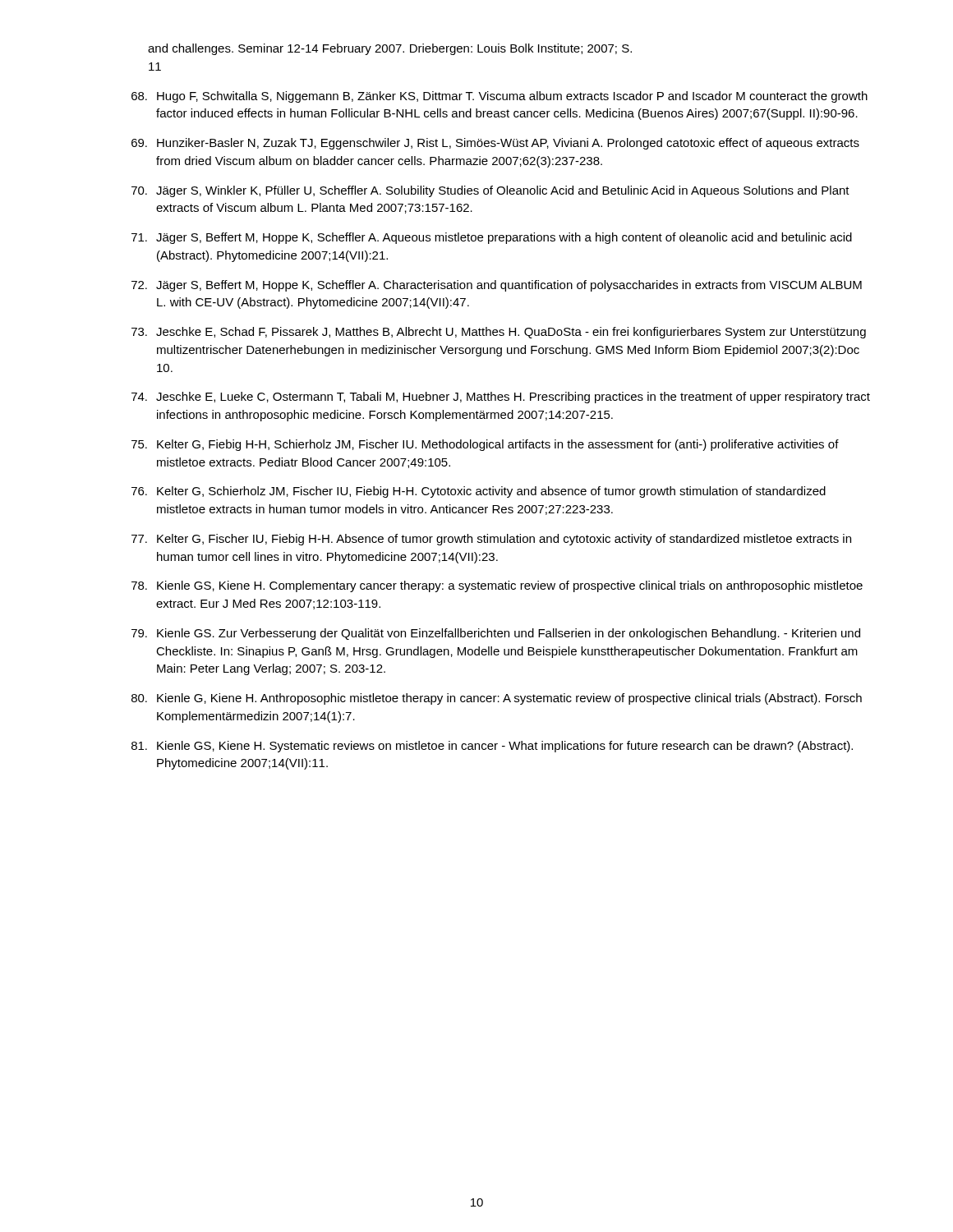The height and width of the screenshot is (1232, 953).
Task: Click on the text starting "72. Jäger S, Beffert M, Hoppe K,"
Action: click(489, 293)
